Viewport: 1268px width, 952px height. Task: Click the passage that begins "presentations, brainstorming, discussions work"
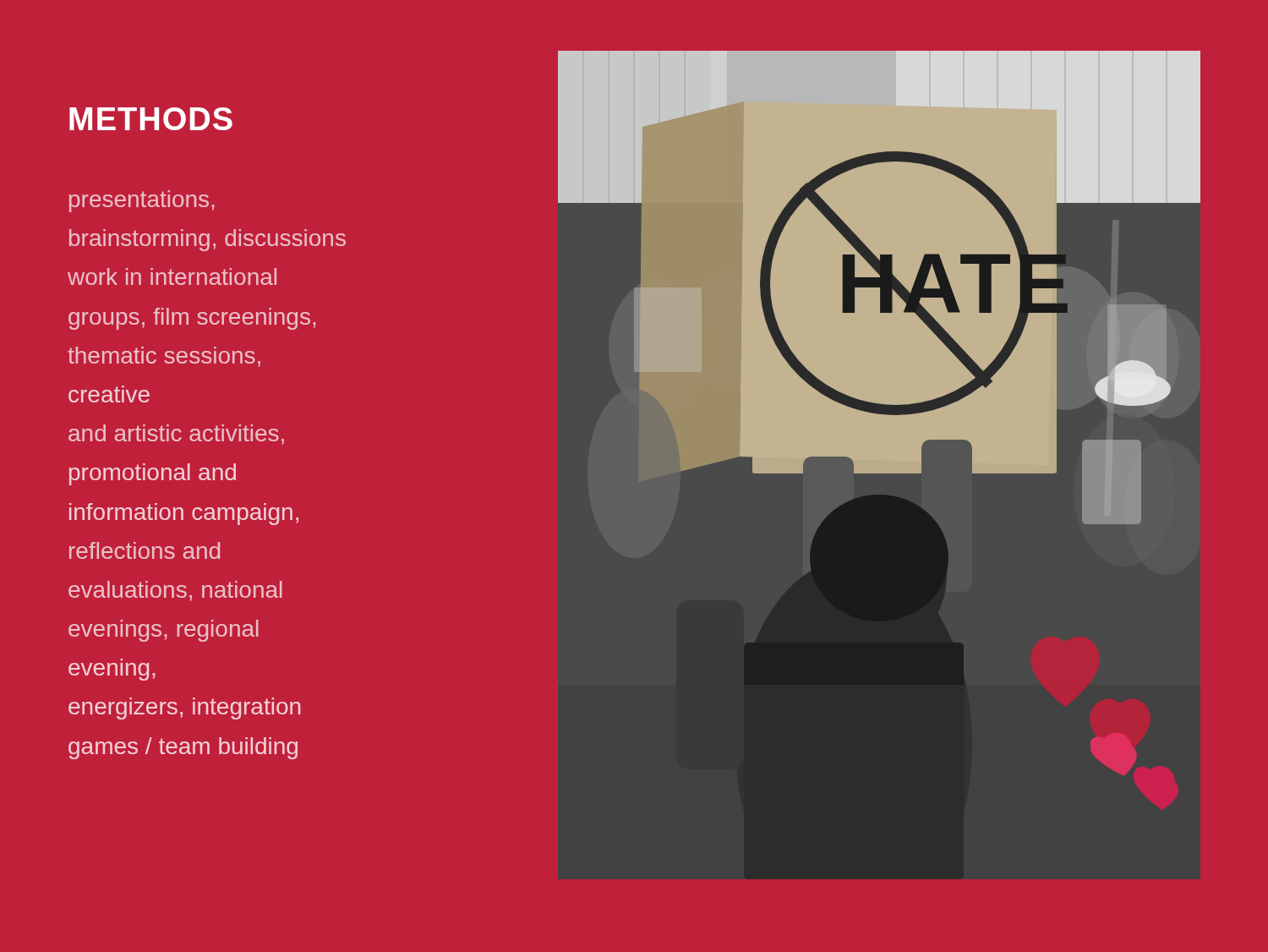(207, 472)
